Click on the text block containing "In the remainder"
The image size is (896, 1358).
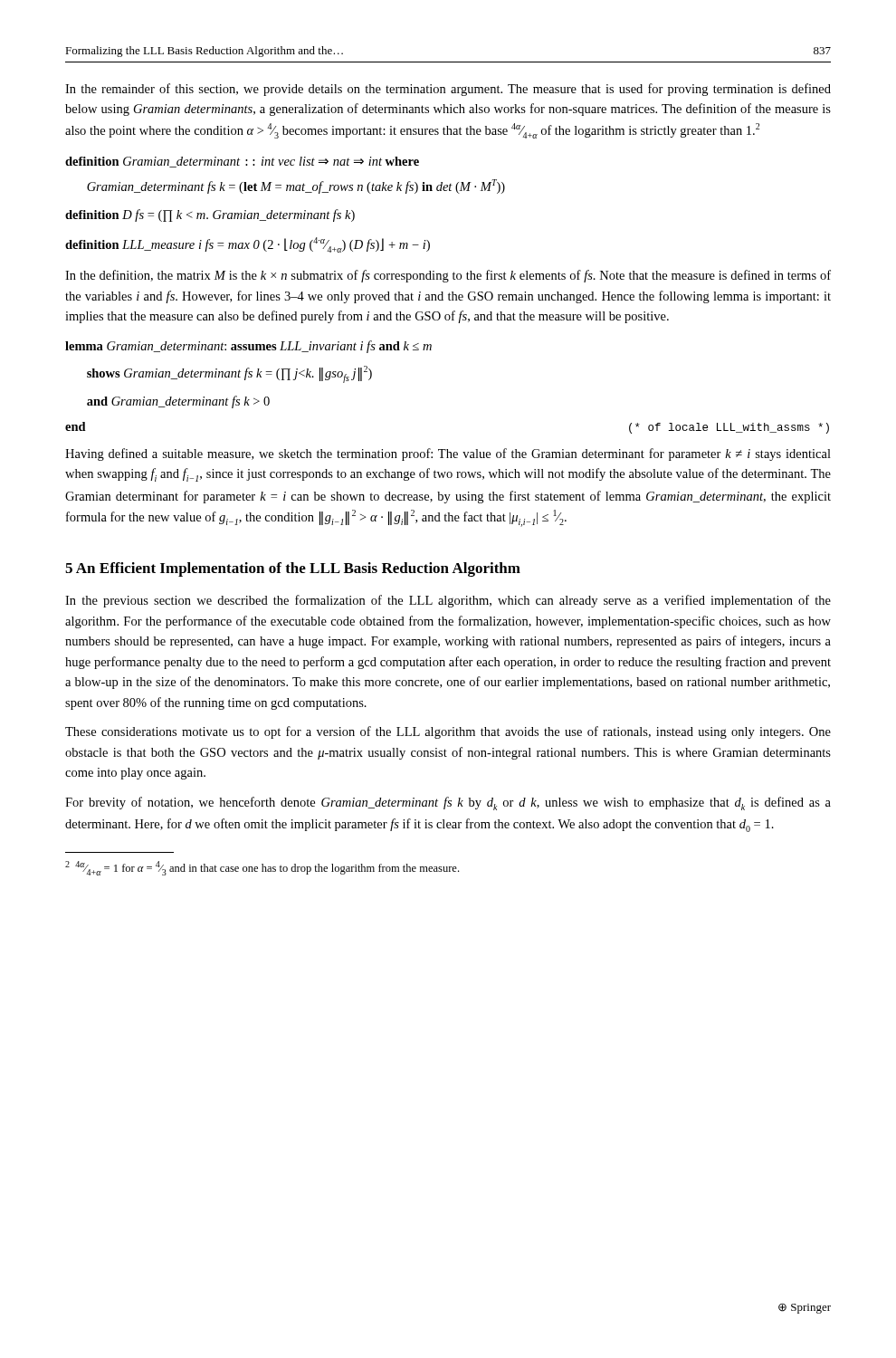(x=448, y=111)
